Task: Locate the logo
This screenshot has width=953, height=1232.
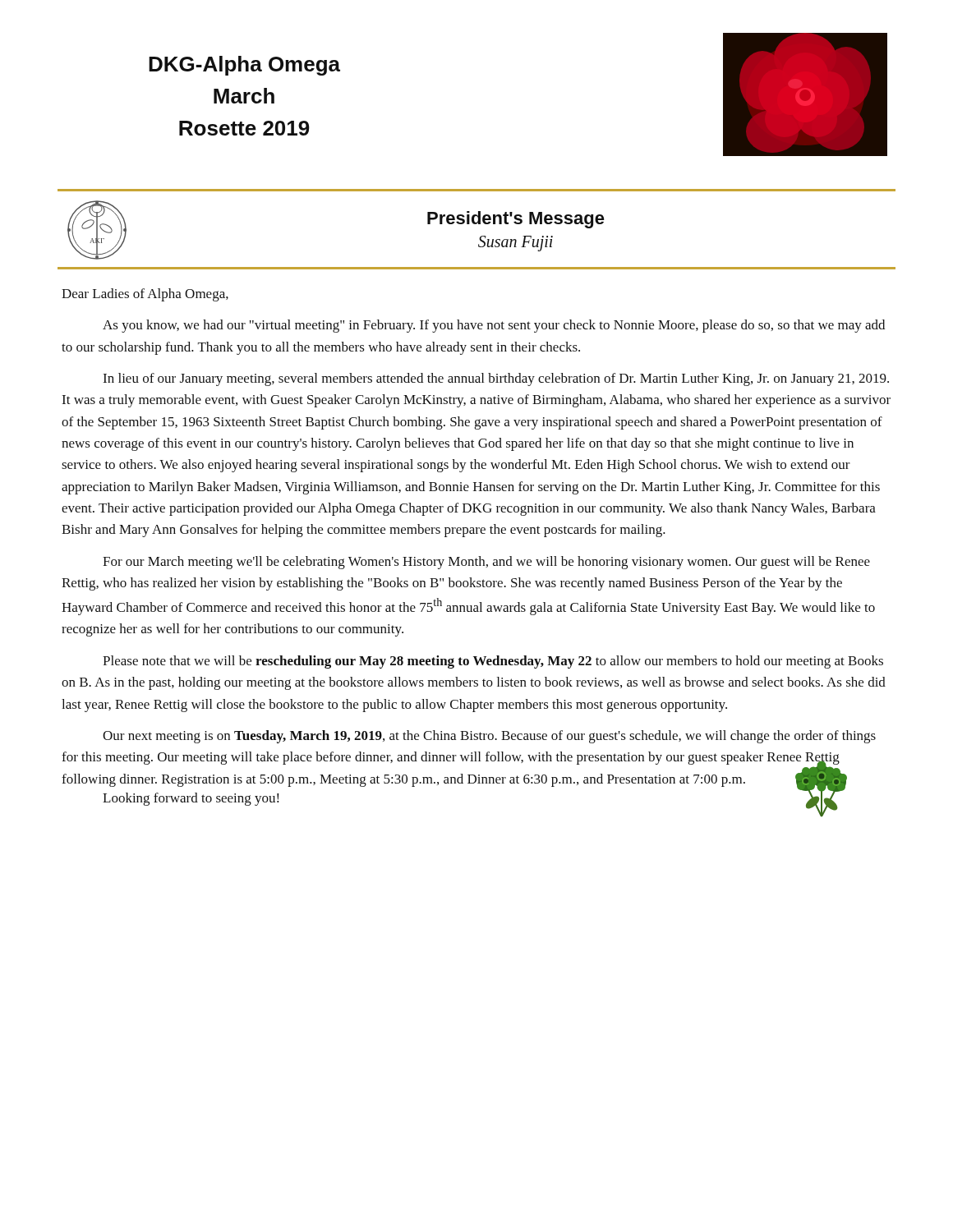Action: [x=96, y=229]
